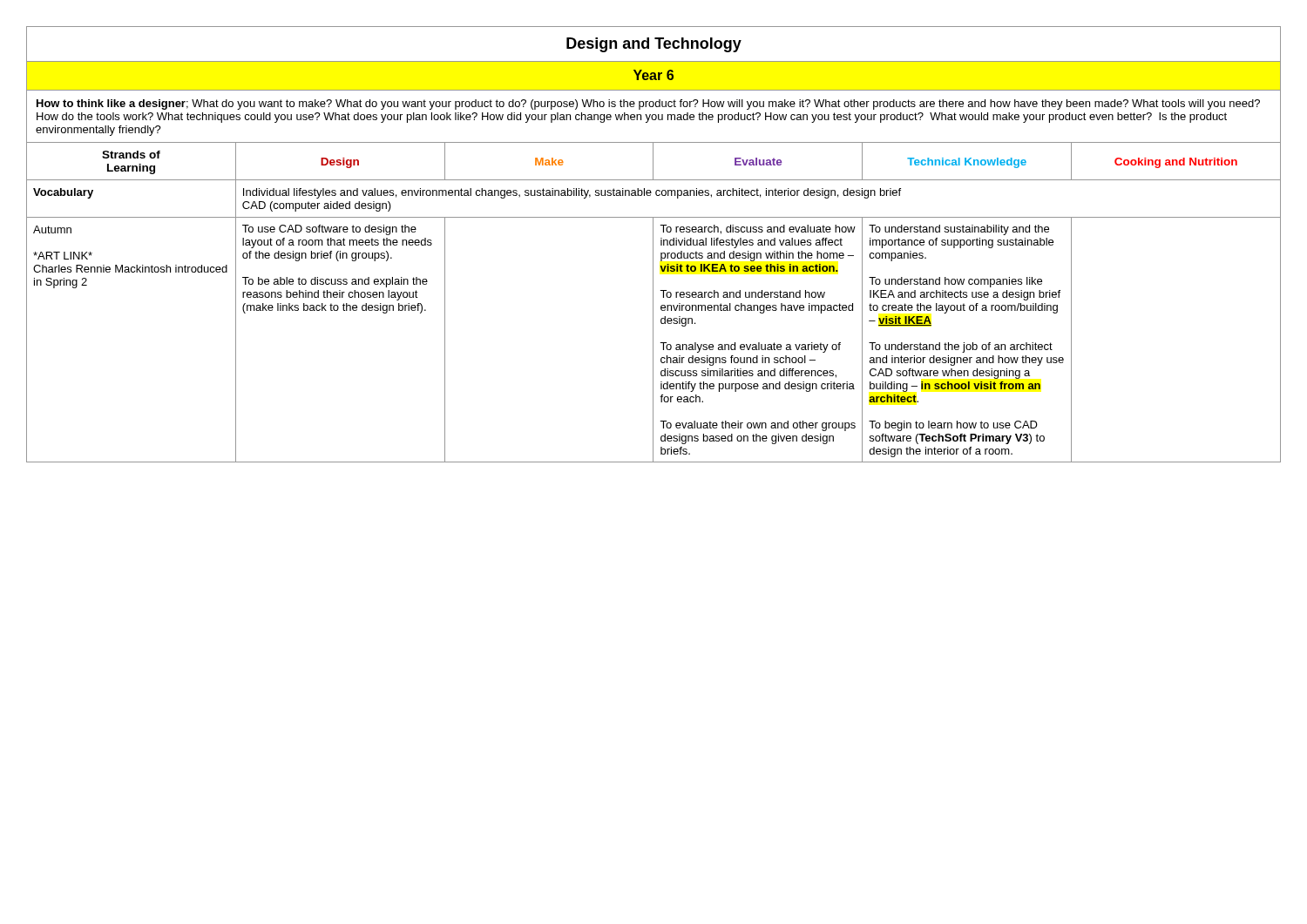Viewport: 1307px width, 924px height.
Task: Where is the passage that starts "Individual lifestyles and values, environmental changes, sustainability,"?
Action: (x=572, y=199)
